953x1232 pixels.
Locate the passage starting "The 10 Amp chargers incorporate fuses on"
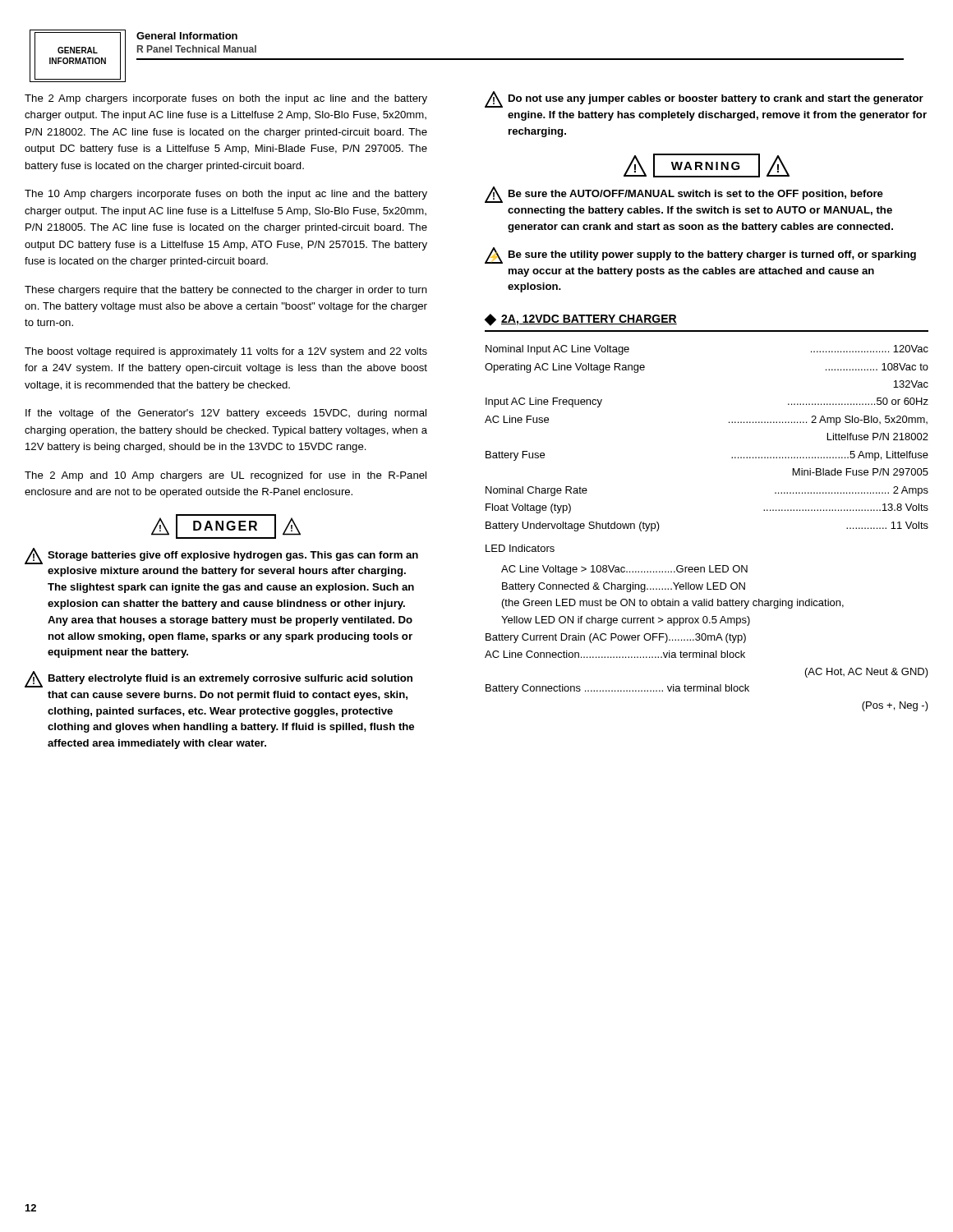226,227
